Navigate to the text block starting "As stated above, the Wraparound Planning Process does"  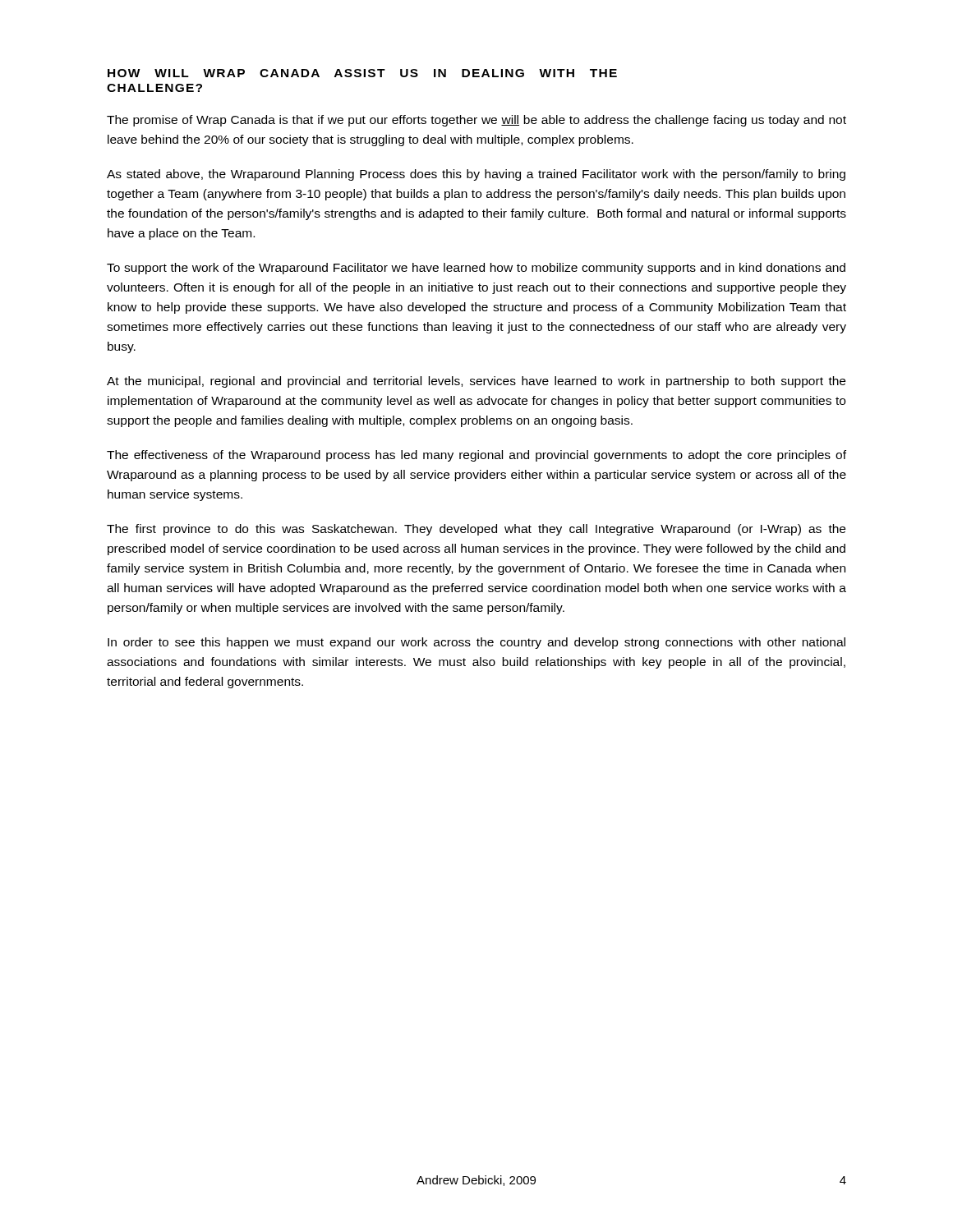click(x=476, y=203)
